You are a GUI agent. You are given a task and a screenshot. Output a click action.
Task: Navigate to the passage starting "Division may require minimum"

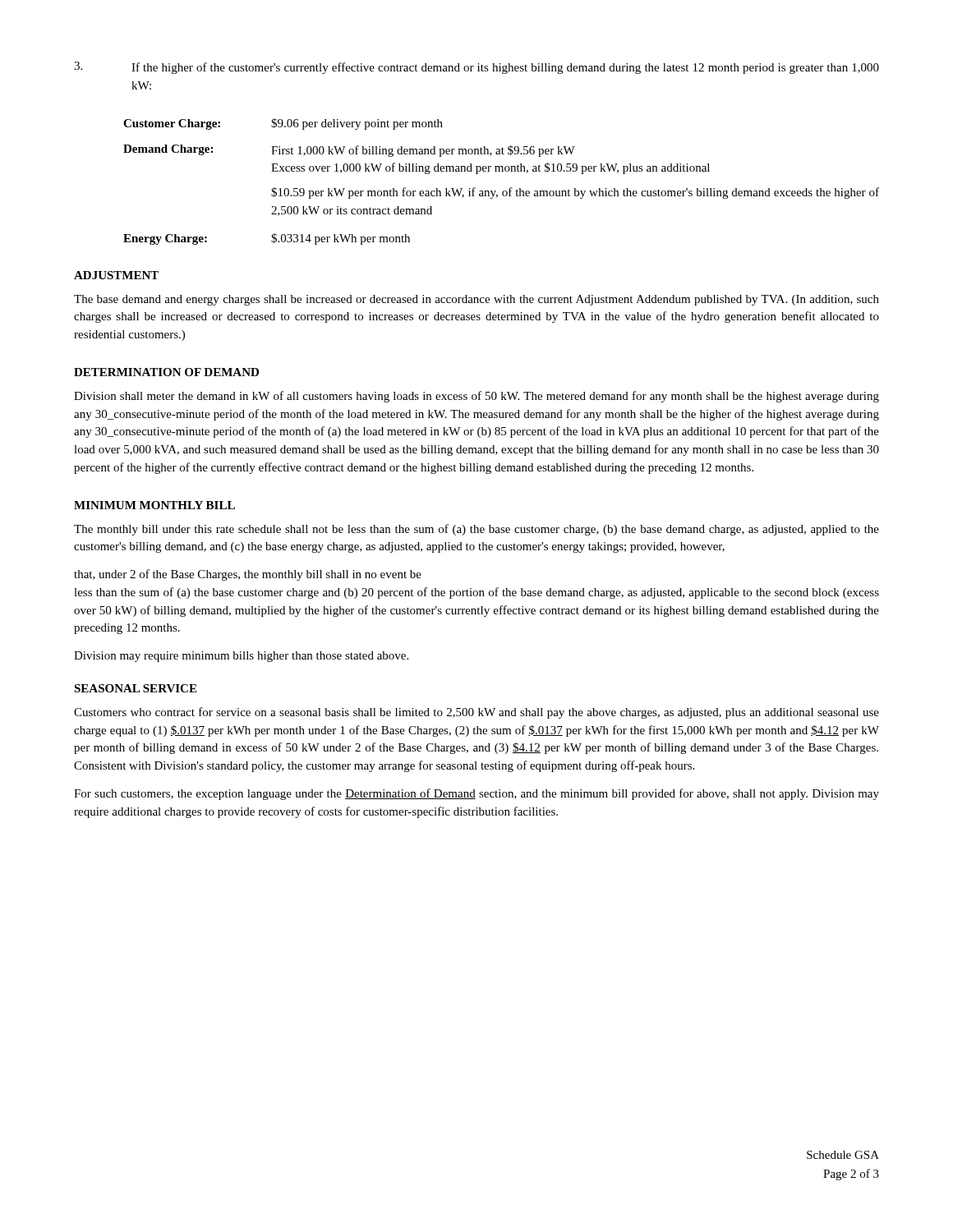241,657
